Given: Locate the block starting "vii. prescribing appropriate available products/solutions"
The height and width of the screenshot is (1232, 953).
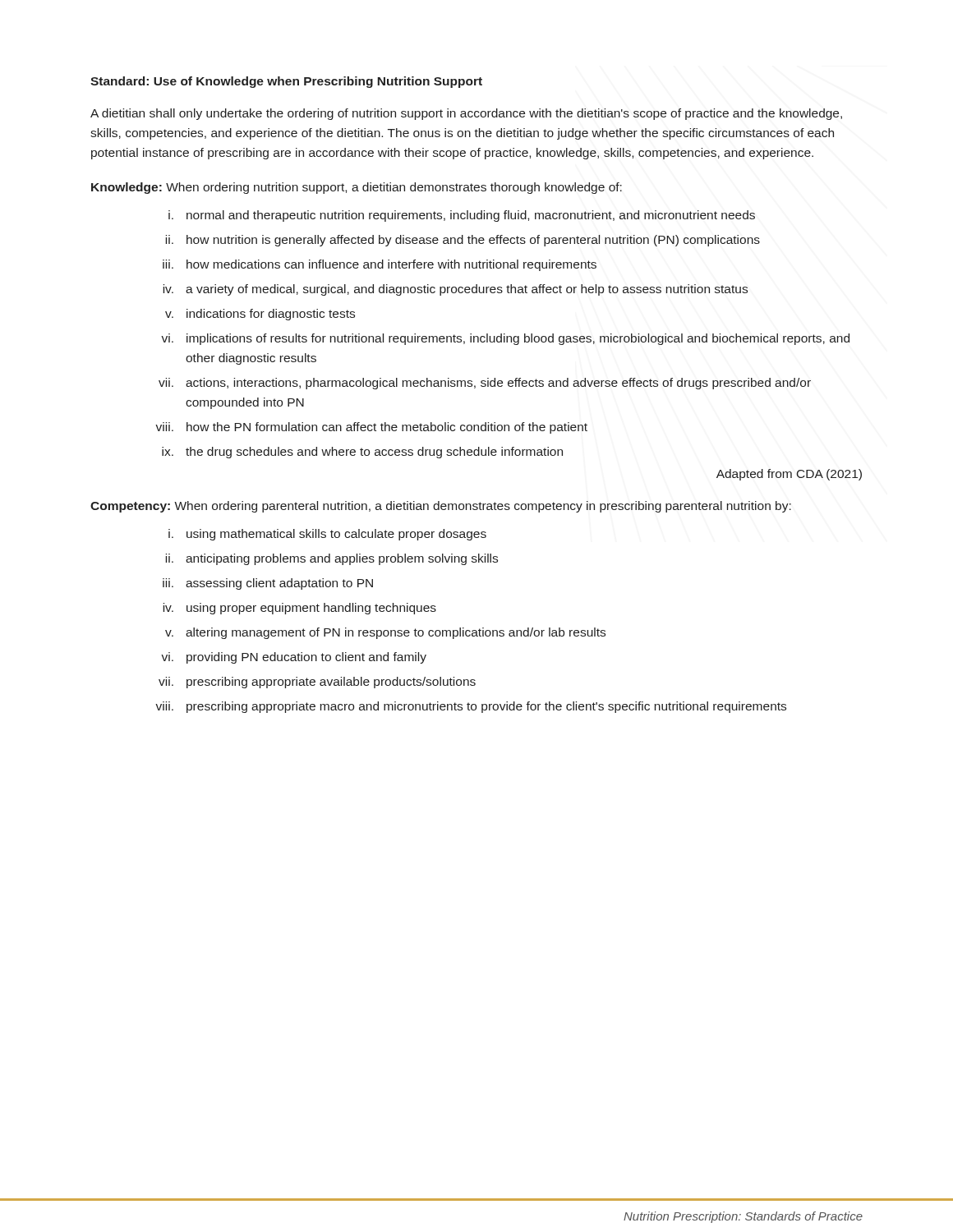Looking at the screenshot, I should pyautogui.click(x=317, y=683).
